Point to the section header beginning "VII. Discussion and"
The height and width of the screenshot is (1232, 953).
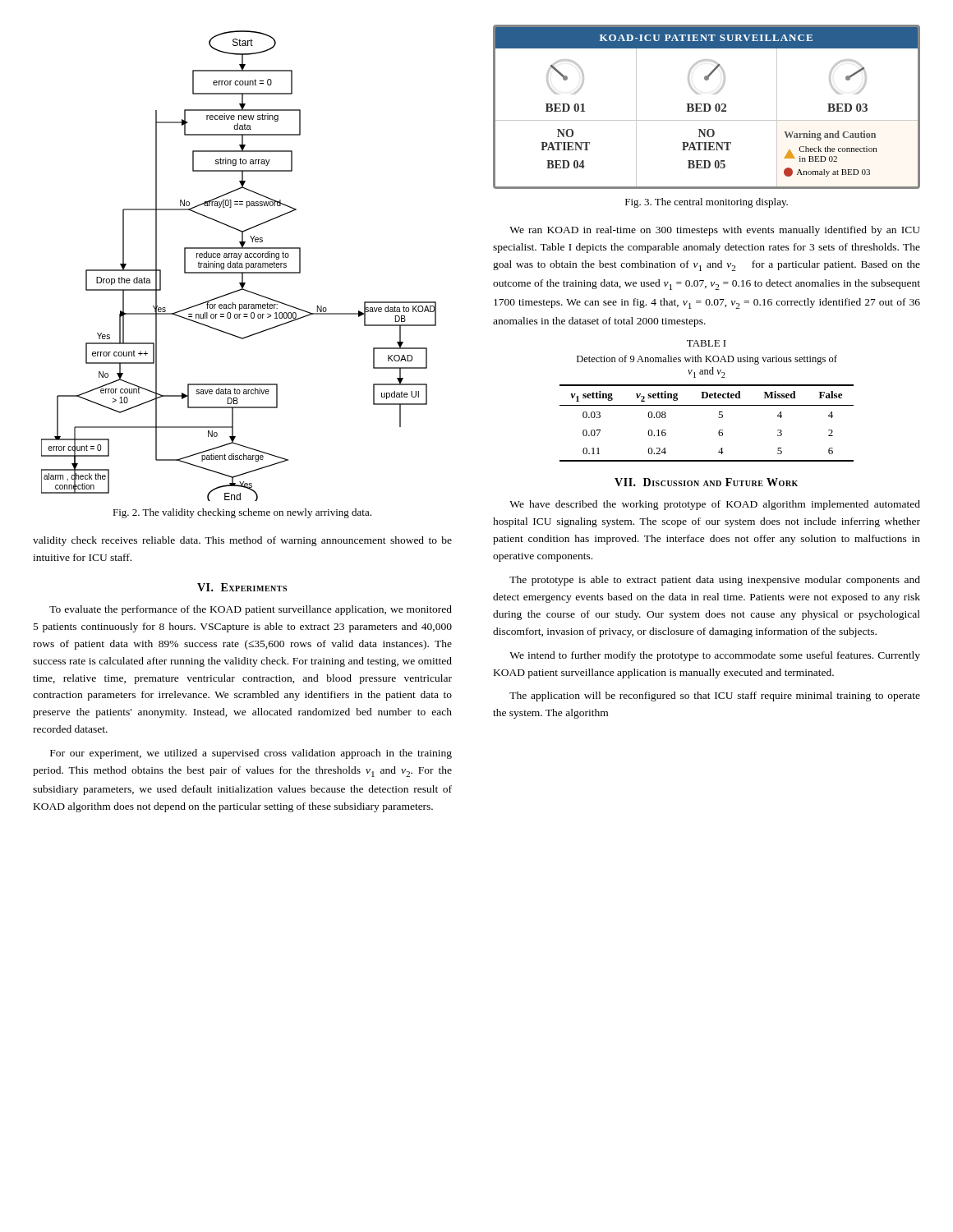click(x=707, y=483)
